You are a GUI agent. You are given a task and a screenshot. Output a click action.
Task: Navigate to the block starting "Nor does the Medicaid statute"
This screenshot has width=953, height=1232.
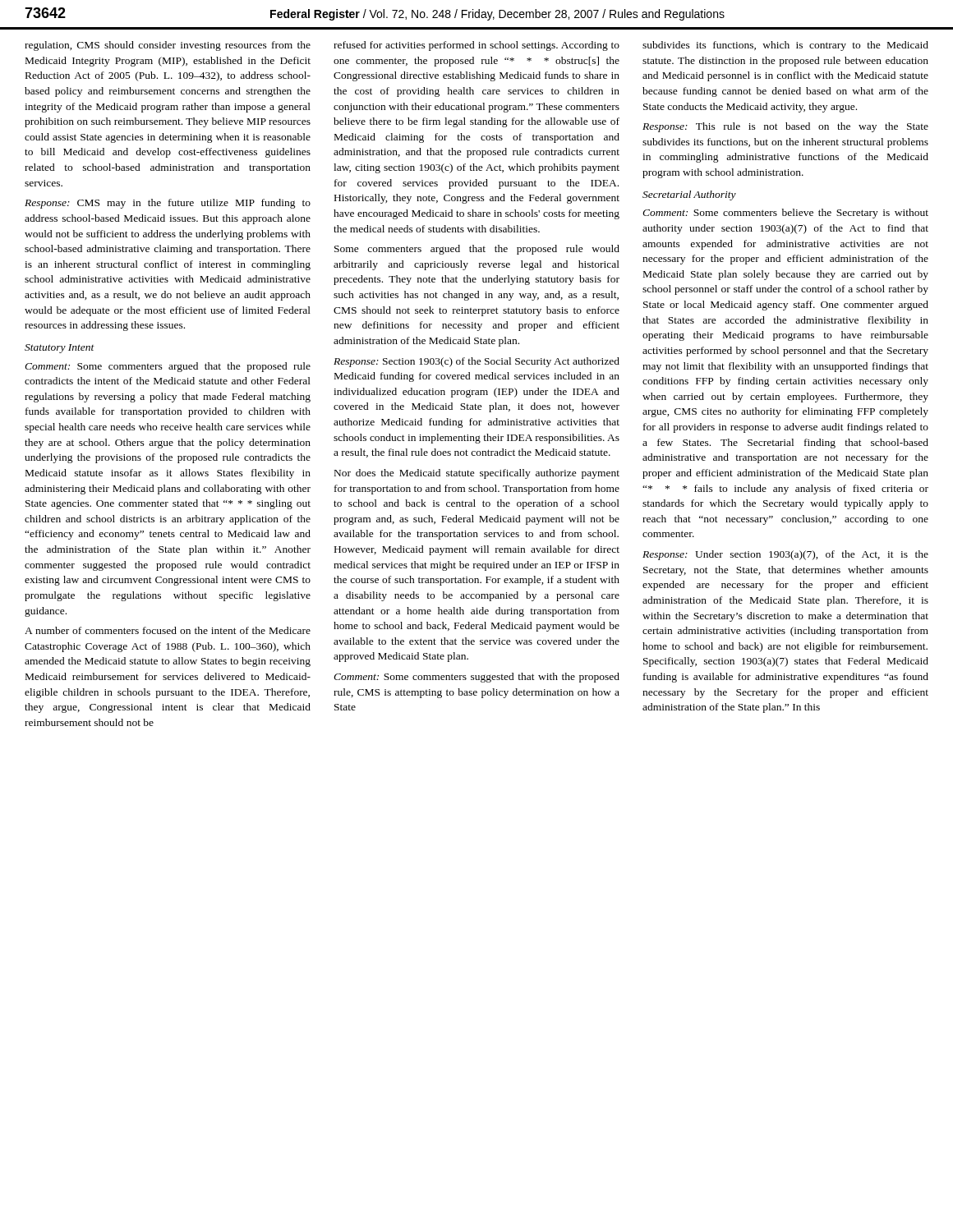coord(476,565)
